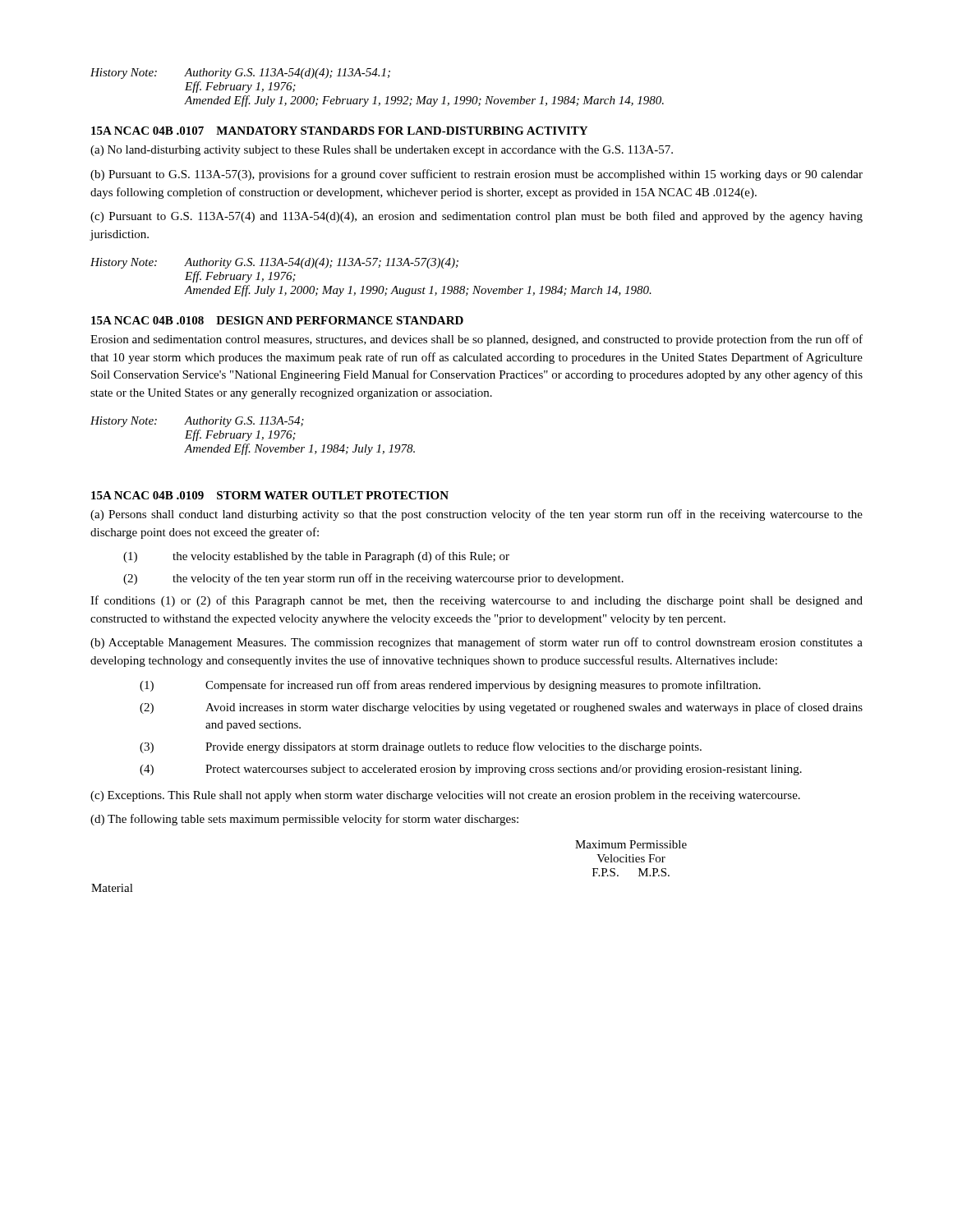953x1232 pixels.
Task: Select the text block containing "If conditions (1) or (2) of"
Action: click(x=476, y=610)
